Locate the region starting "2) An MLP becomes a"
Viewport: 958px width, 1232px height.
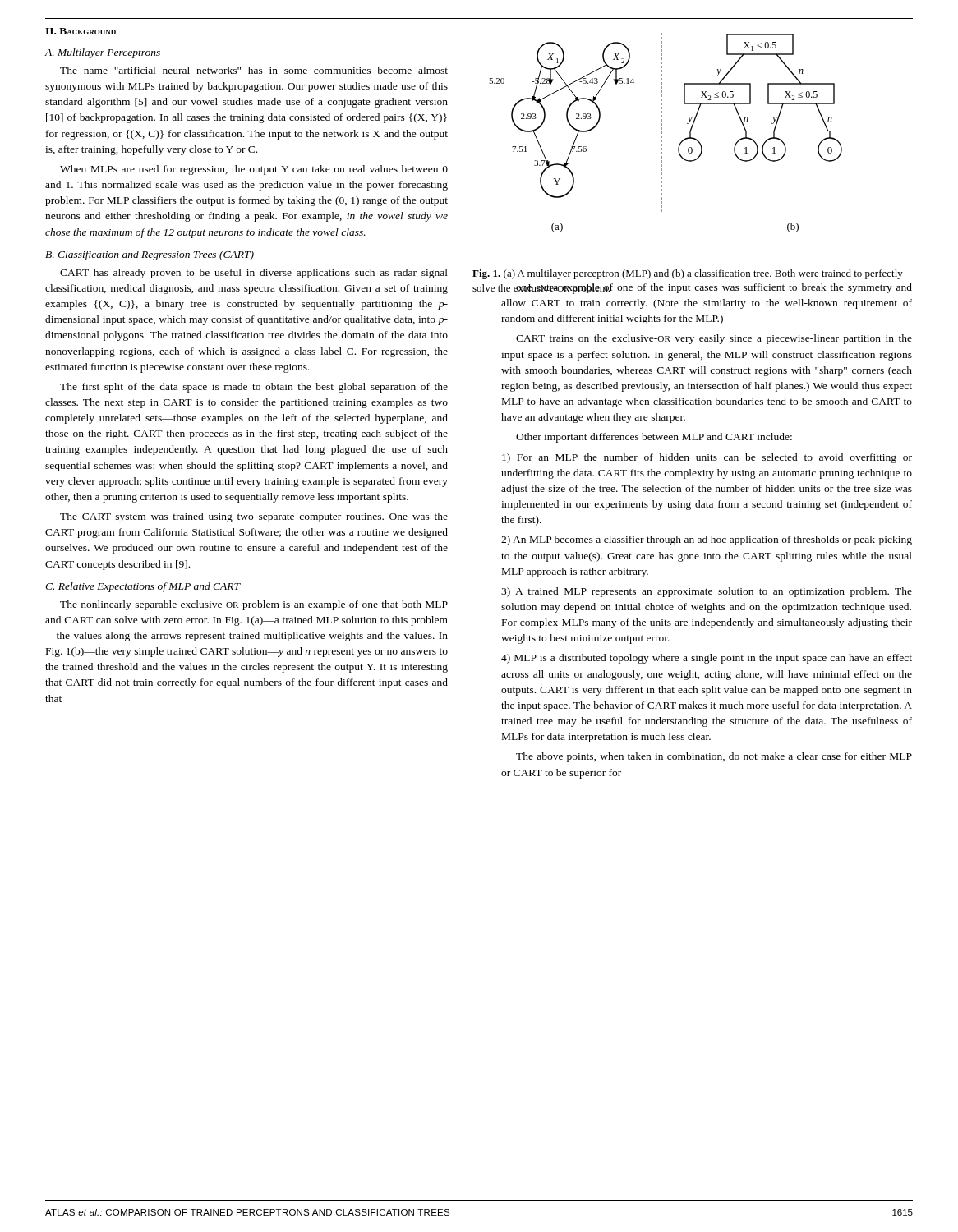coord(707,555)
